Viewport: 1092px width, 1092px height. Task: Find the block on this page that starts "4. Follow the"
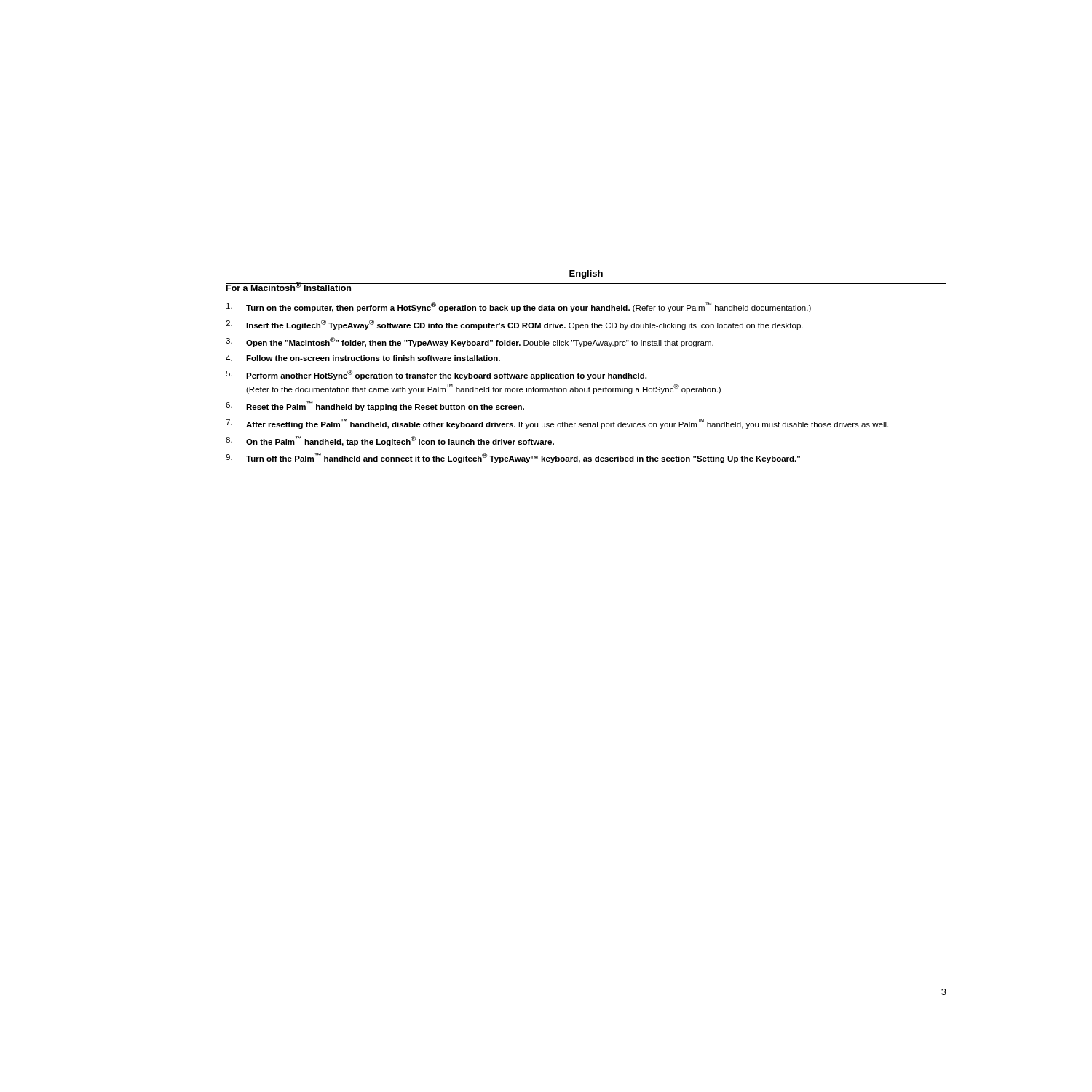pyautogui.click(x=586, y=358)
